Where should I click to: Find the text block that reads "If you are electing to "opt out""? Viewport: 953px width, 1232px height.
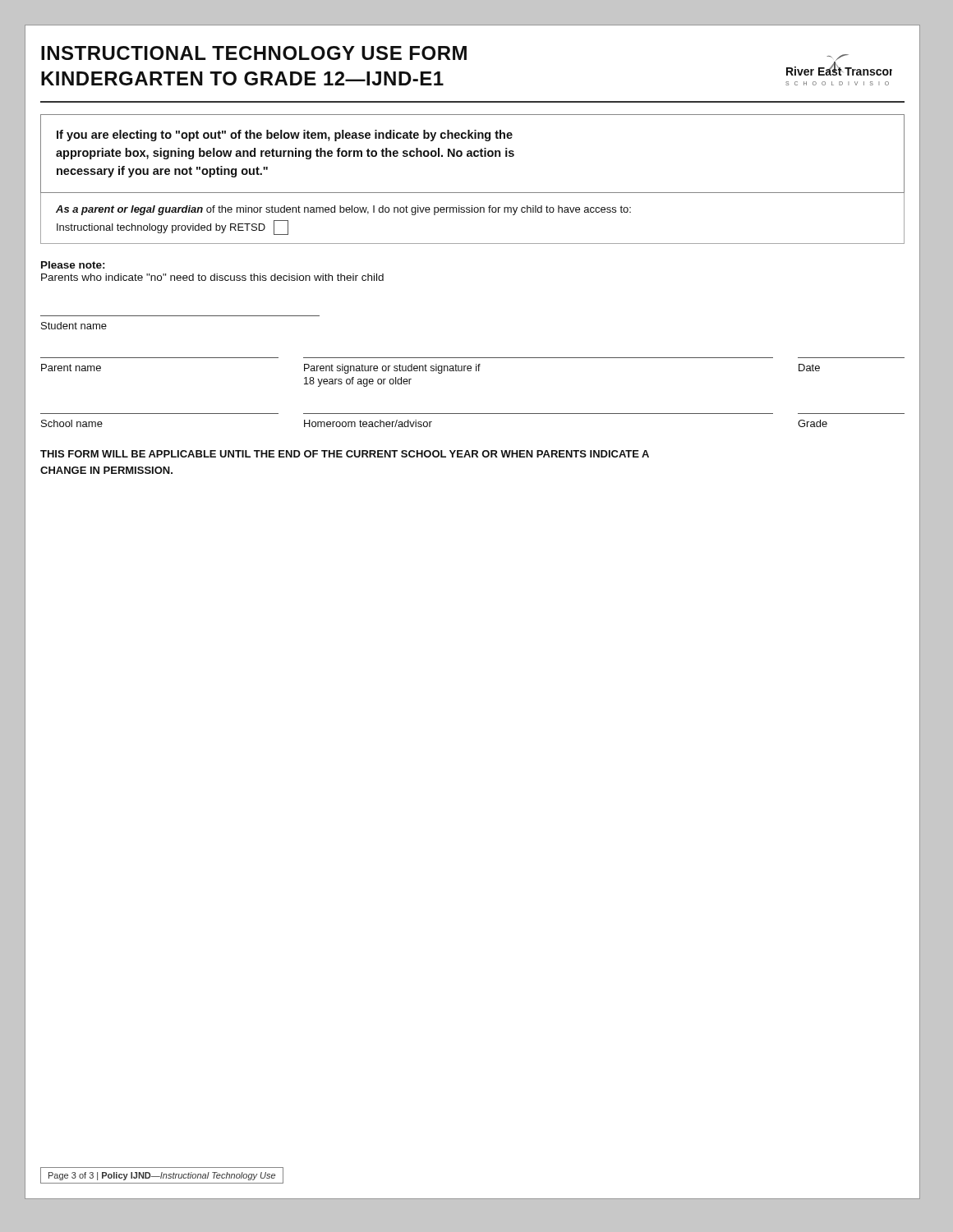tap(472, 154)
